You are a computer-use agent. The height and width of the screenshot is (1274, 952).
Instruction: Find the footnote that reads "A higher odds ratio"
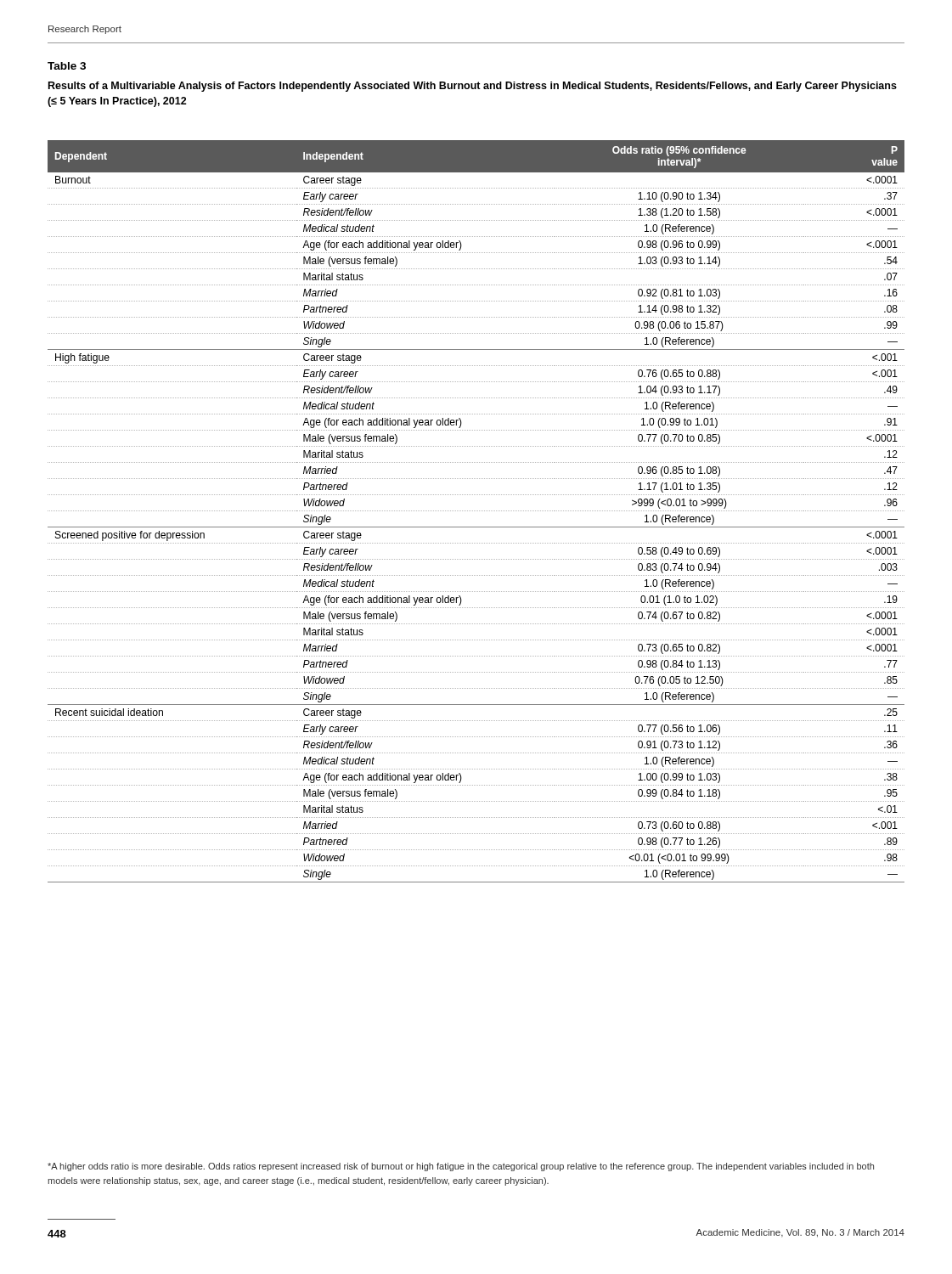[461, 1173]
